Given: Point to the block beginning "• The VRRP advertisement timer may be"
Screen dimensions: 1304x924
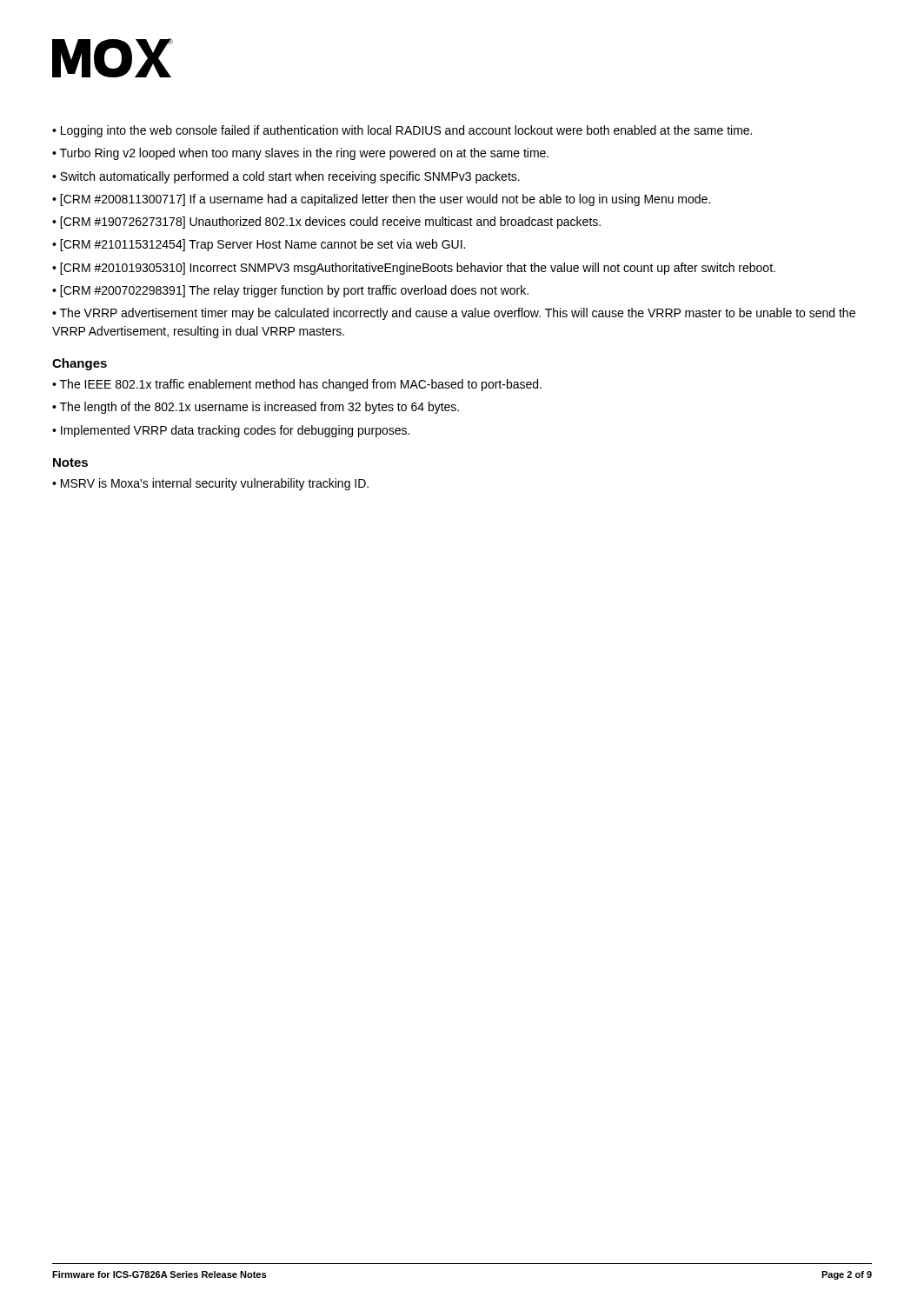Looking at the screenshot, I should [x=462, y=322].
